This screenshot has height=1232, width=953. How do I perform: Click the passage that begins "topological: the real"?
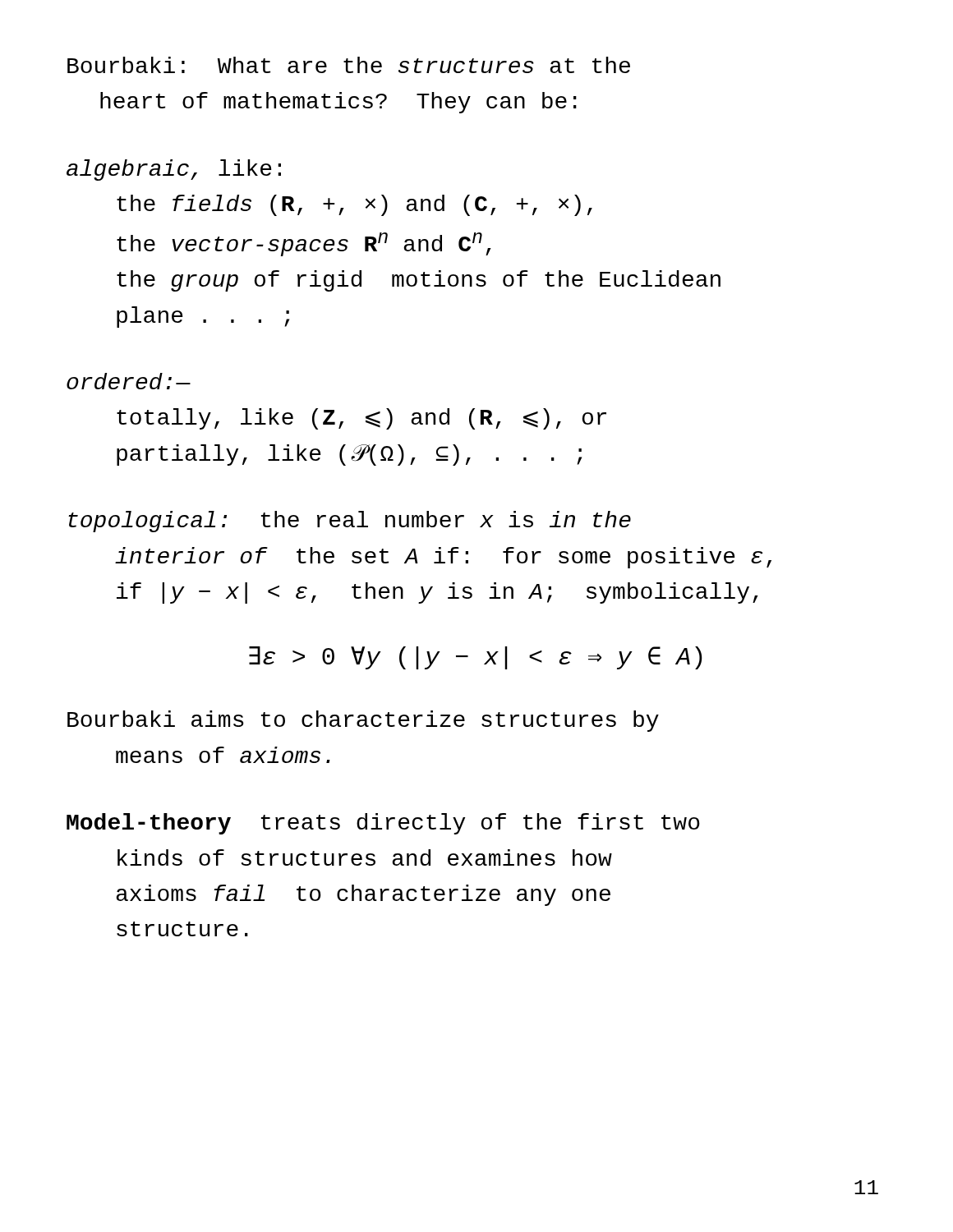[x=422, y=557]
